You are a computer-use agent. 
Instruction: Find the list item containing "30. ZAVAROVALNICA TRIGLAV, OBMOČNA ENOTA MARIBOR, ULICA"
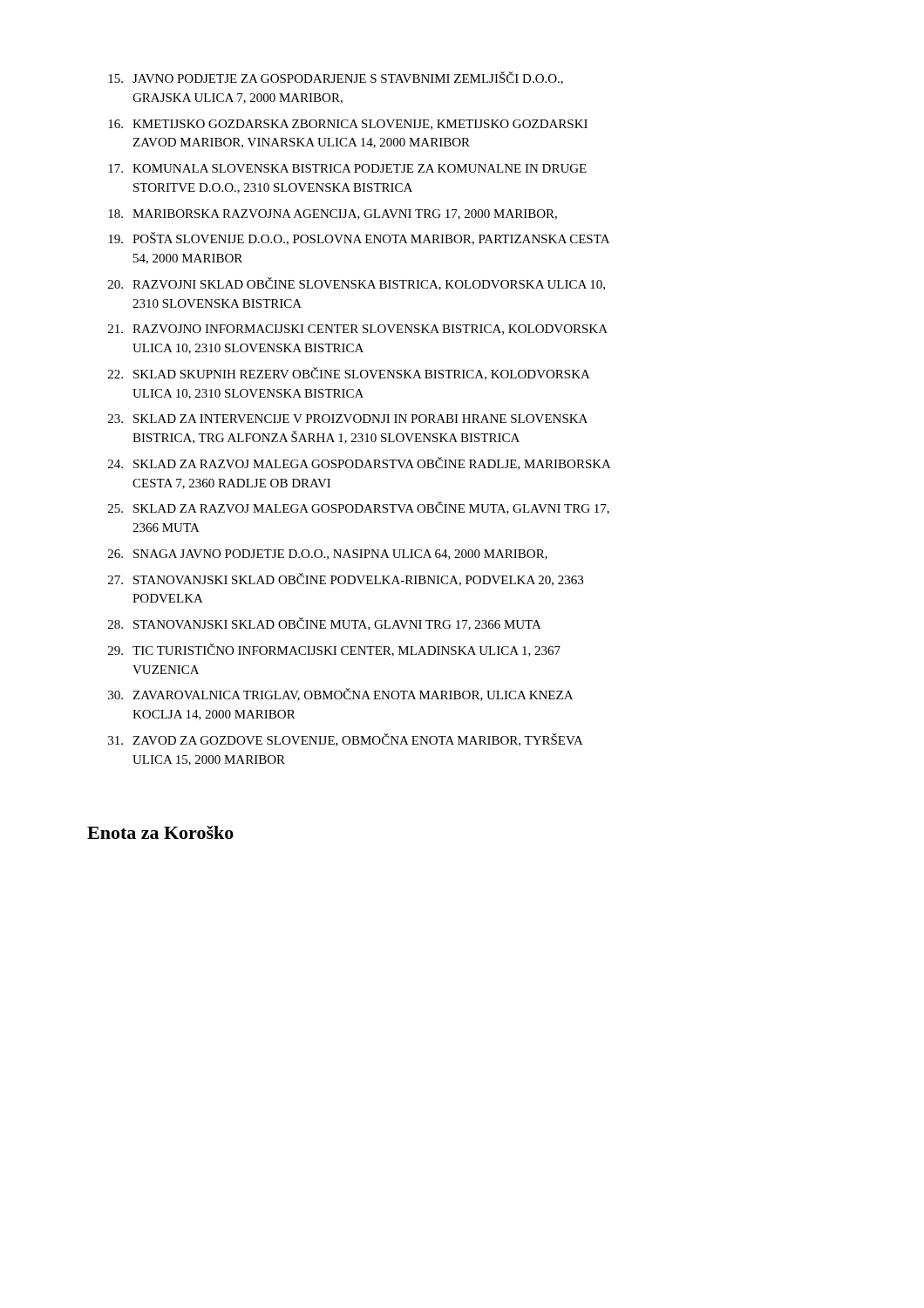pos(453,705)
